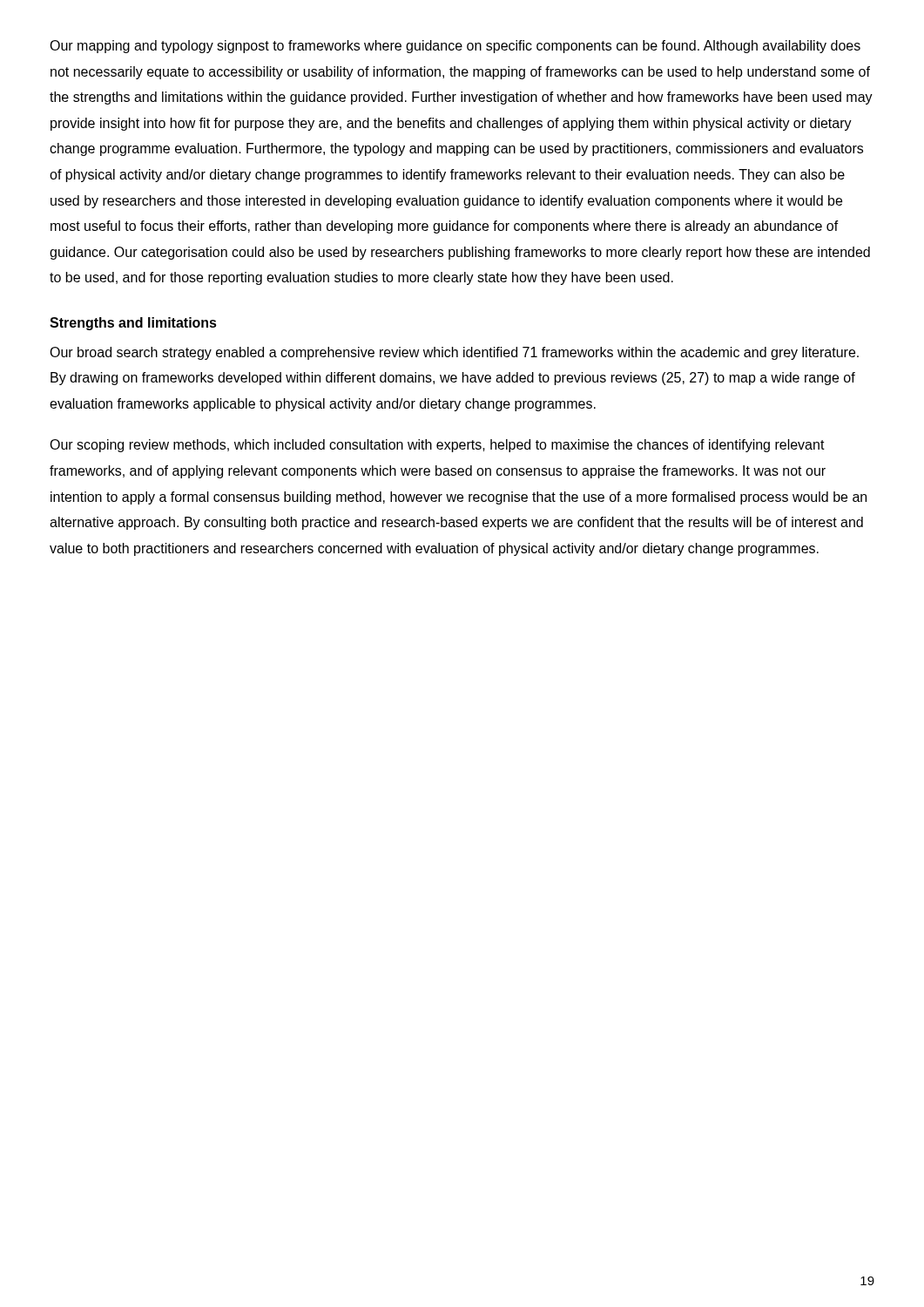Find the section header with the text "Strengths and limitations"
Screen dimensions: 1307x924
[x=133, y=323]
